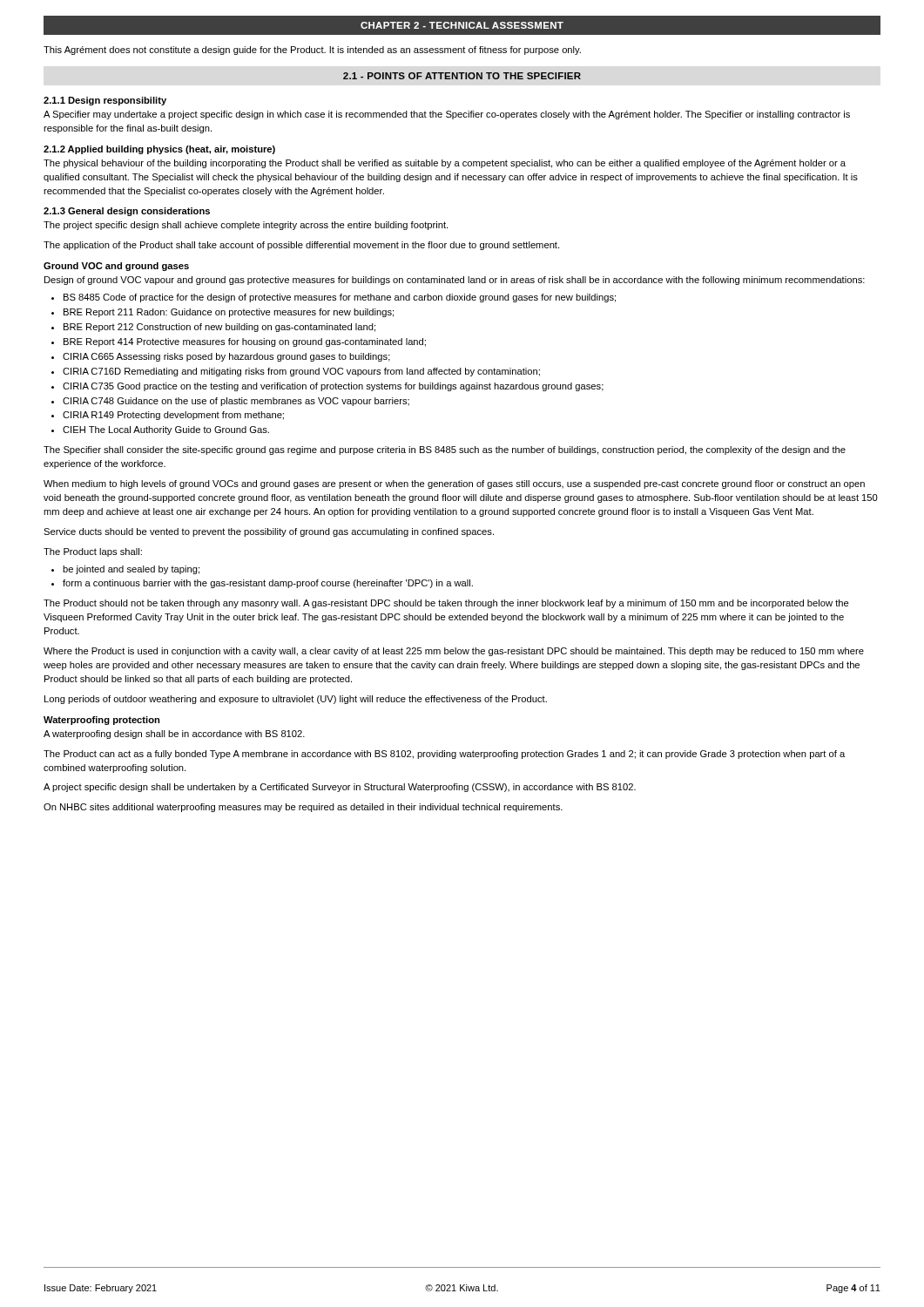
Task: Select the text block that says "Long periods of outdoor"
Action: click(296, 699)
